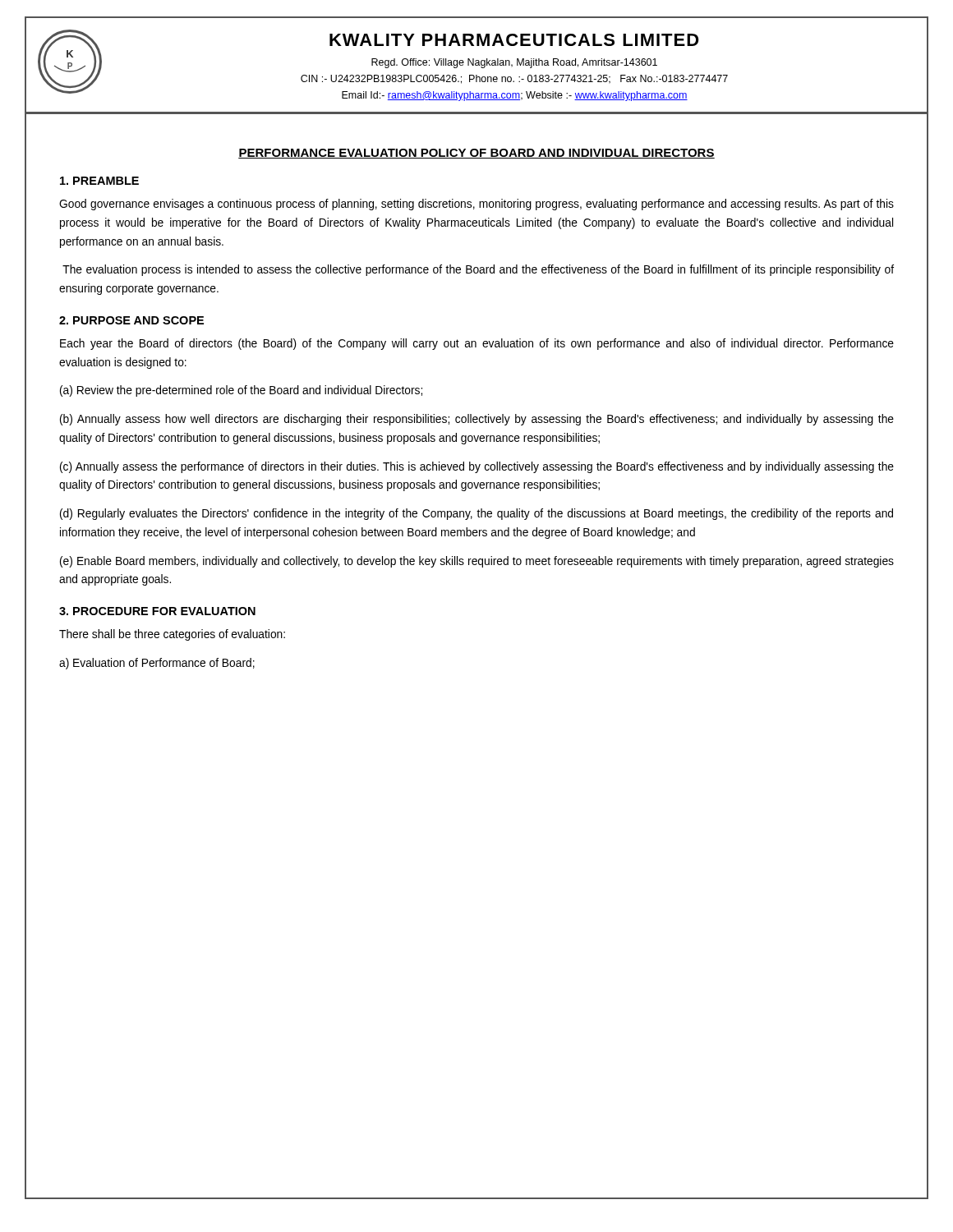Find the text containing "There shall be three categories of evaluation:"
The width and height of the screenshot is (953, 1232).
pos(173,634)
